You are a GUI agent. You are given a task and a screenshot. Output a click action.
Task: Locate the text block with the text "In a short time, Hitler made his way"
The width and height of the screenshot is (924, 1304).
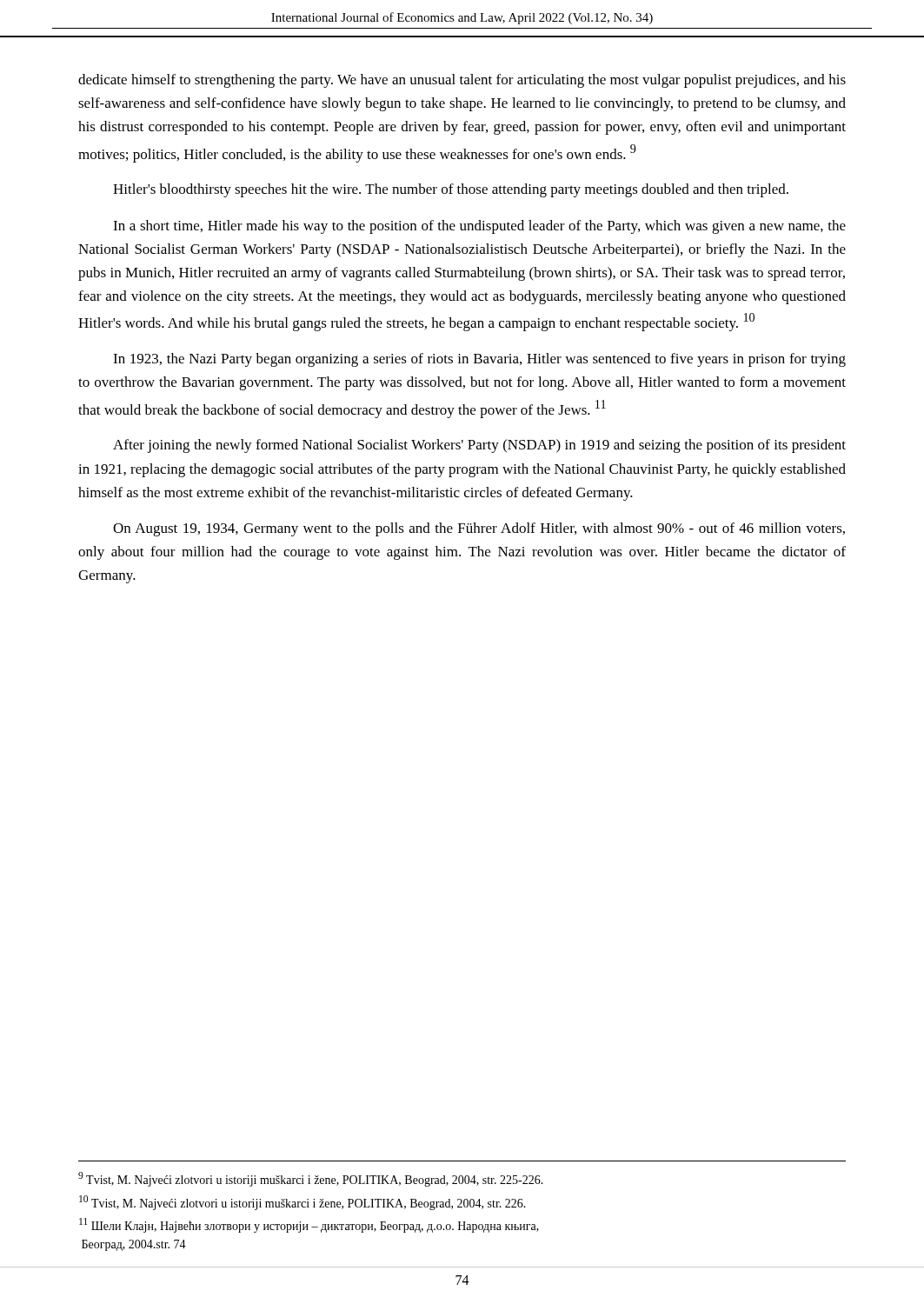[x=462, y=274]
